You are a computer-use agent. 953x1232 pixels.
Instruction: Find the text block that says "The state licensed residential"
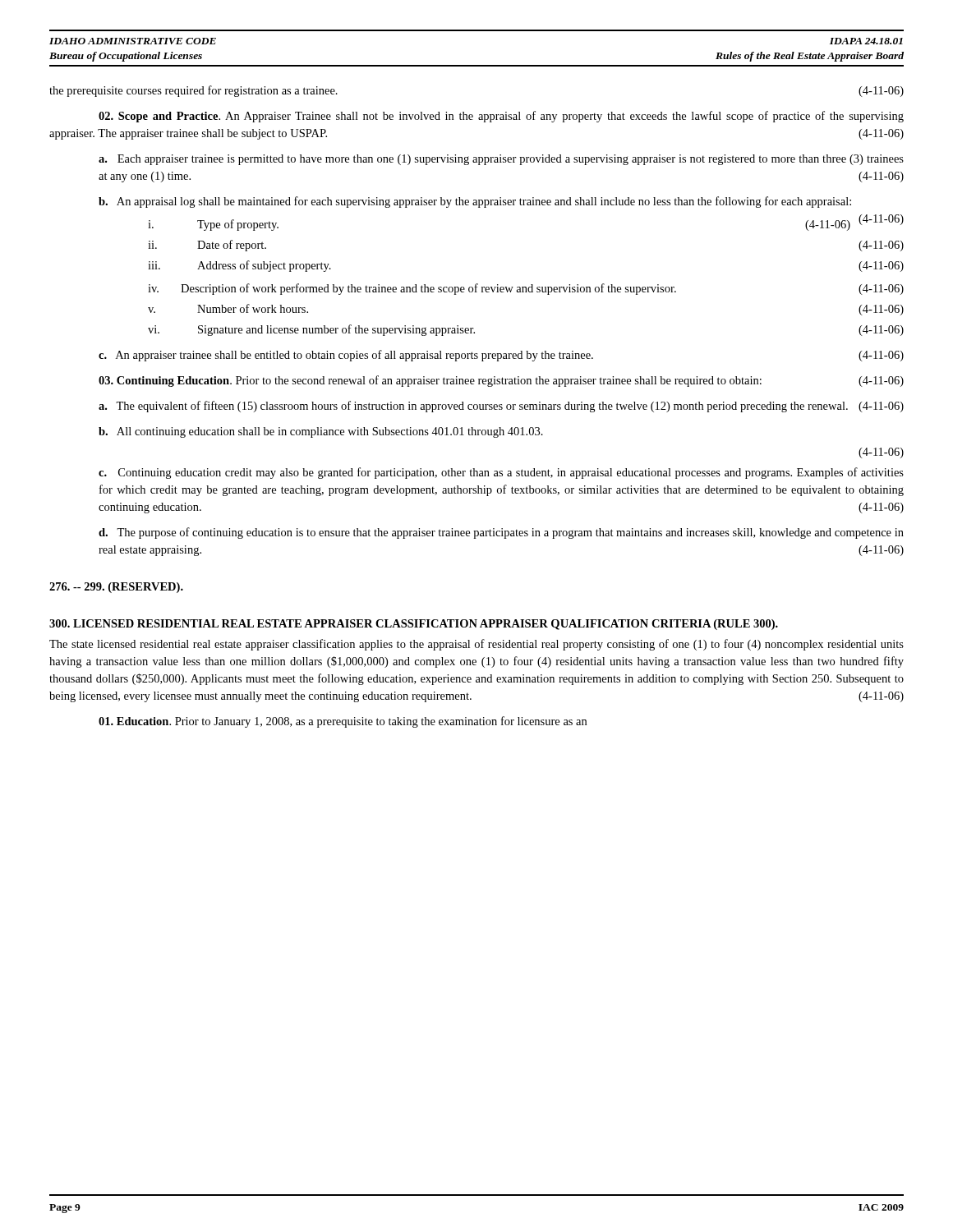coord(476,671)
